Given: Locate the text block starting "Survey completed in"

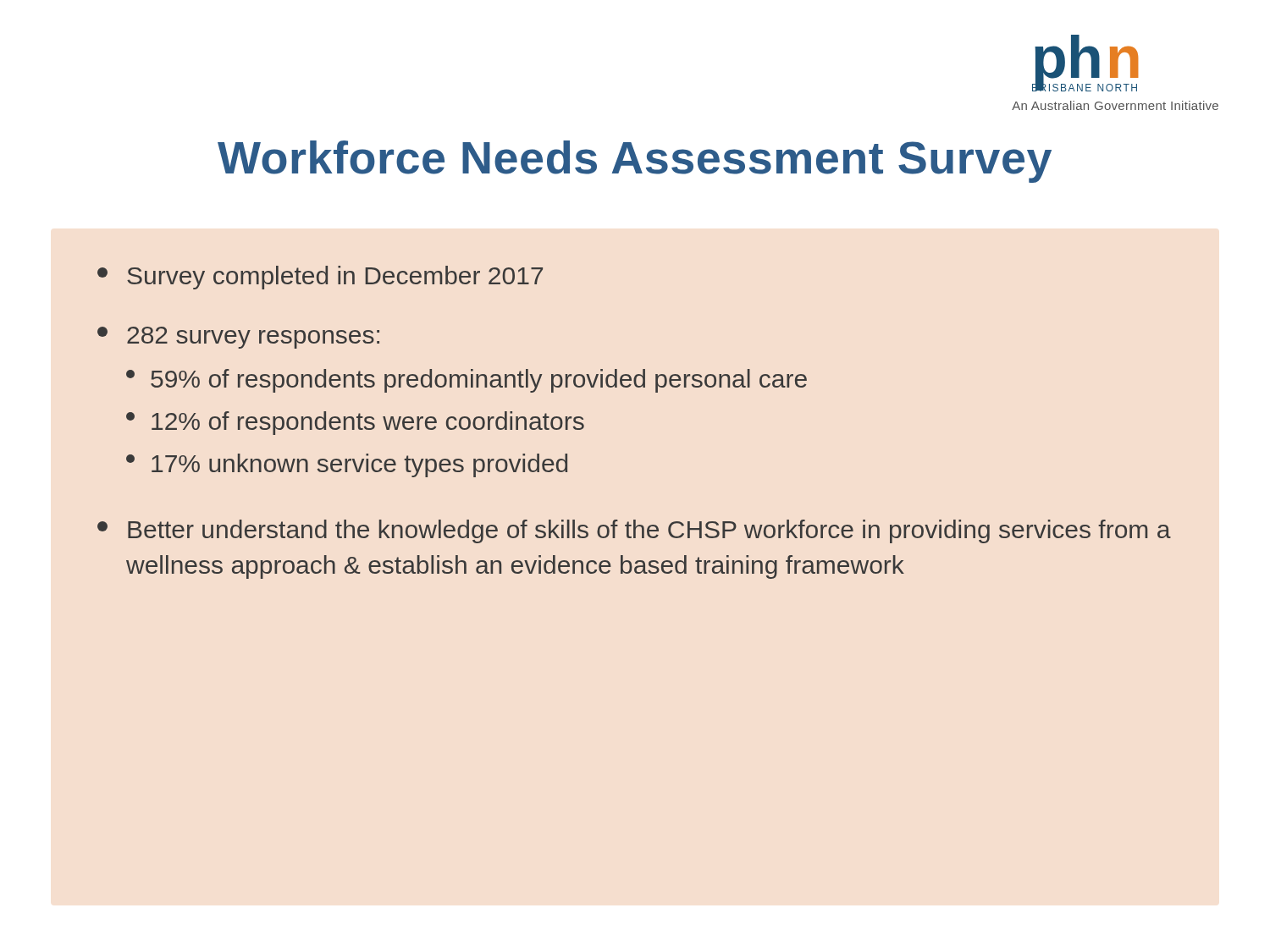Looking at the screenshot, I should (x=320, y=278).
